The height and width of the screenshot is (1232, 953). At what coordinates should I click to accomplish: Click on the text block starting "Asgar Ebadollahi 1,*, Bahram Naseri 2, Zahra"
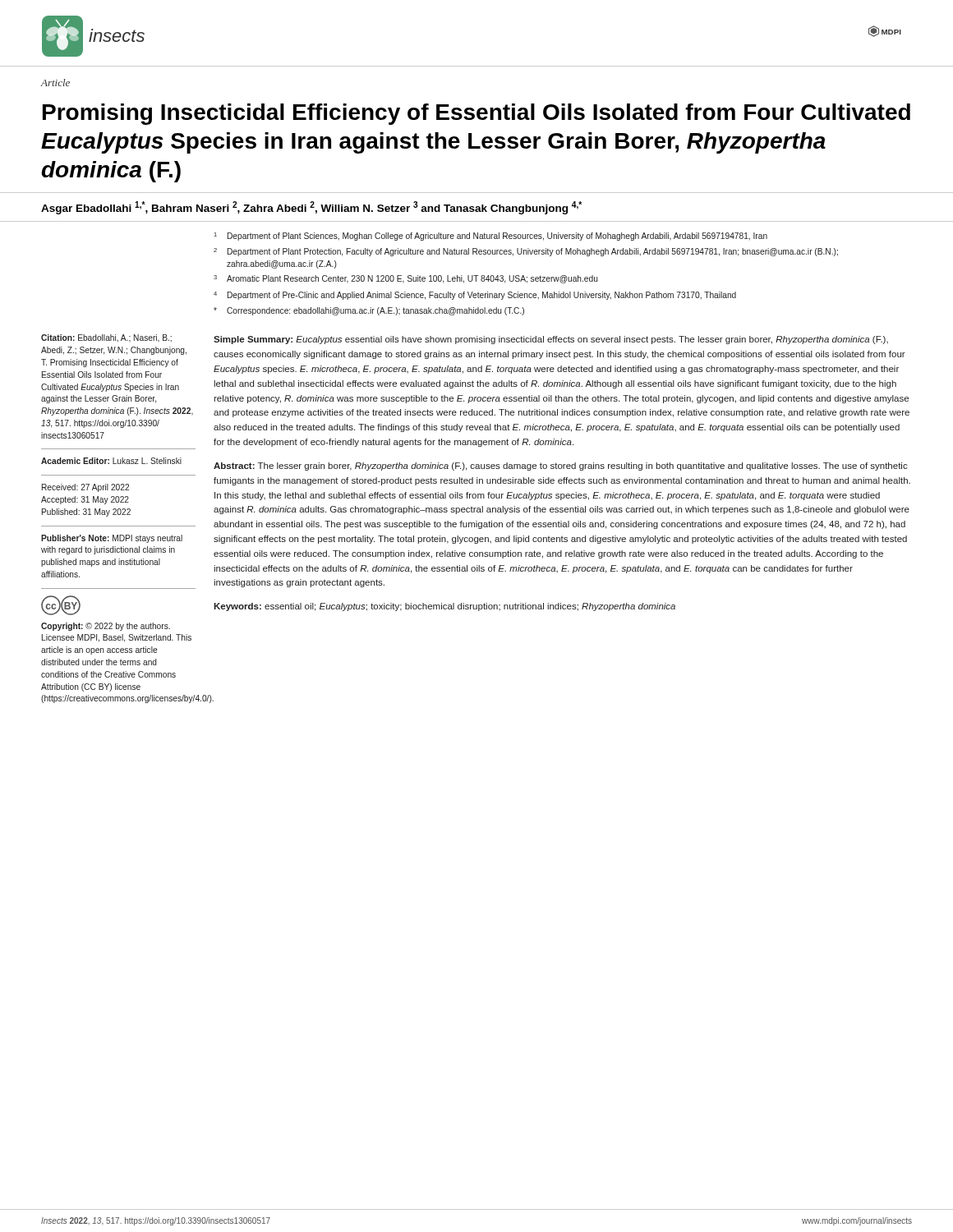click(x=311, y=207)
